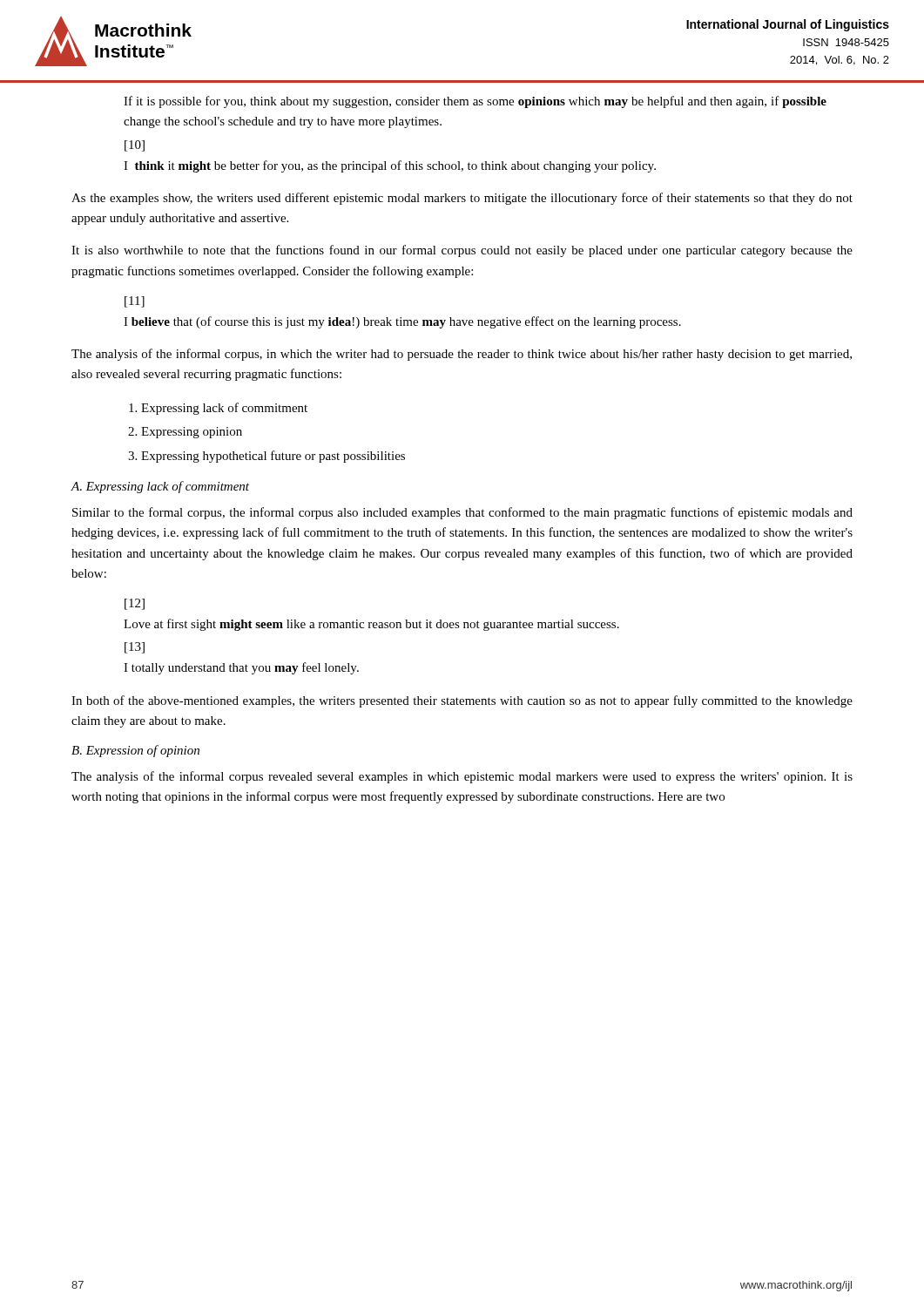Locate the element starting "I totally understand that you may feel"

coord(241,668)
